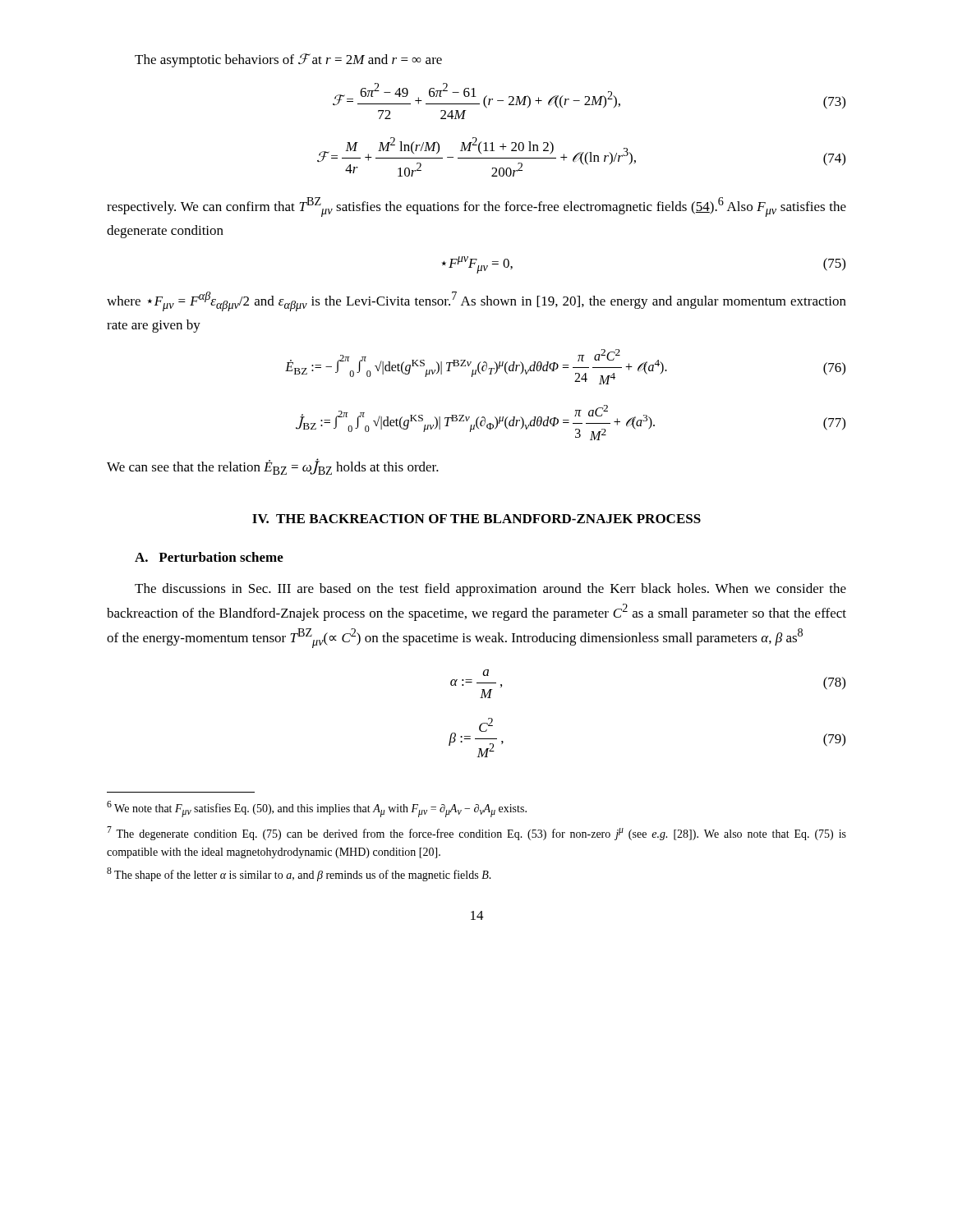Screen dimensions: 1232x953
Task: Locate the text block that says "The discussions in Sec. III"
Action: (x=476, y=615)
